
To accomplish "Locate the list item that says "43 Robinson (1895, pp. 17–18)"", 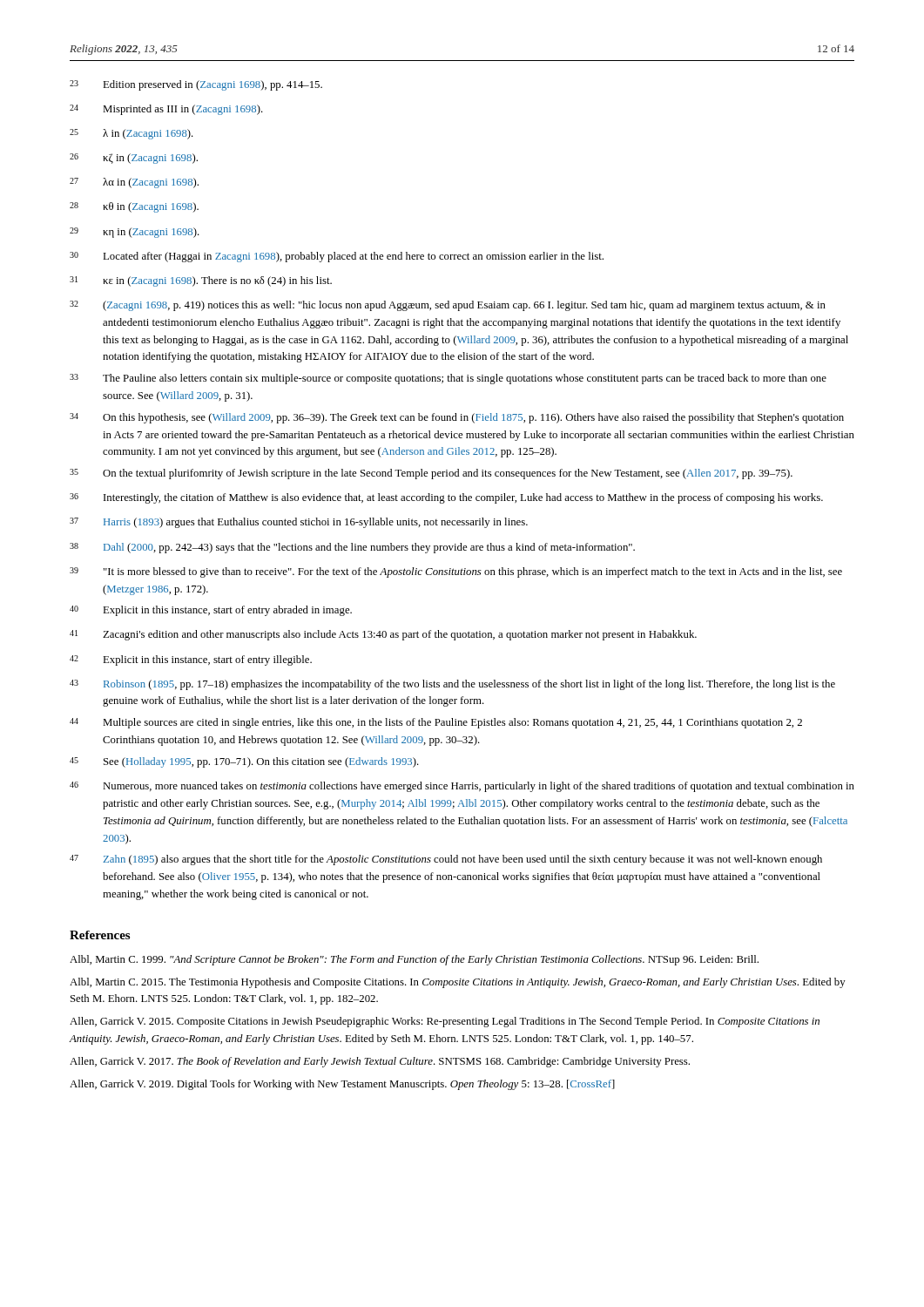I will tap(462, 693).
